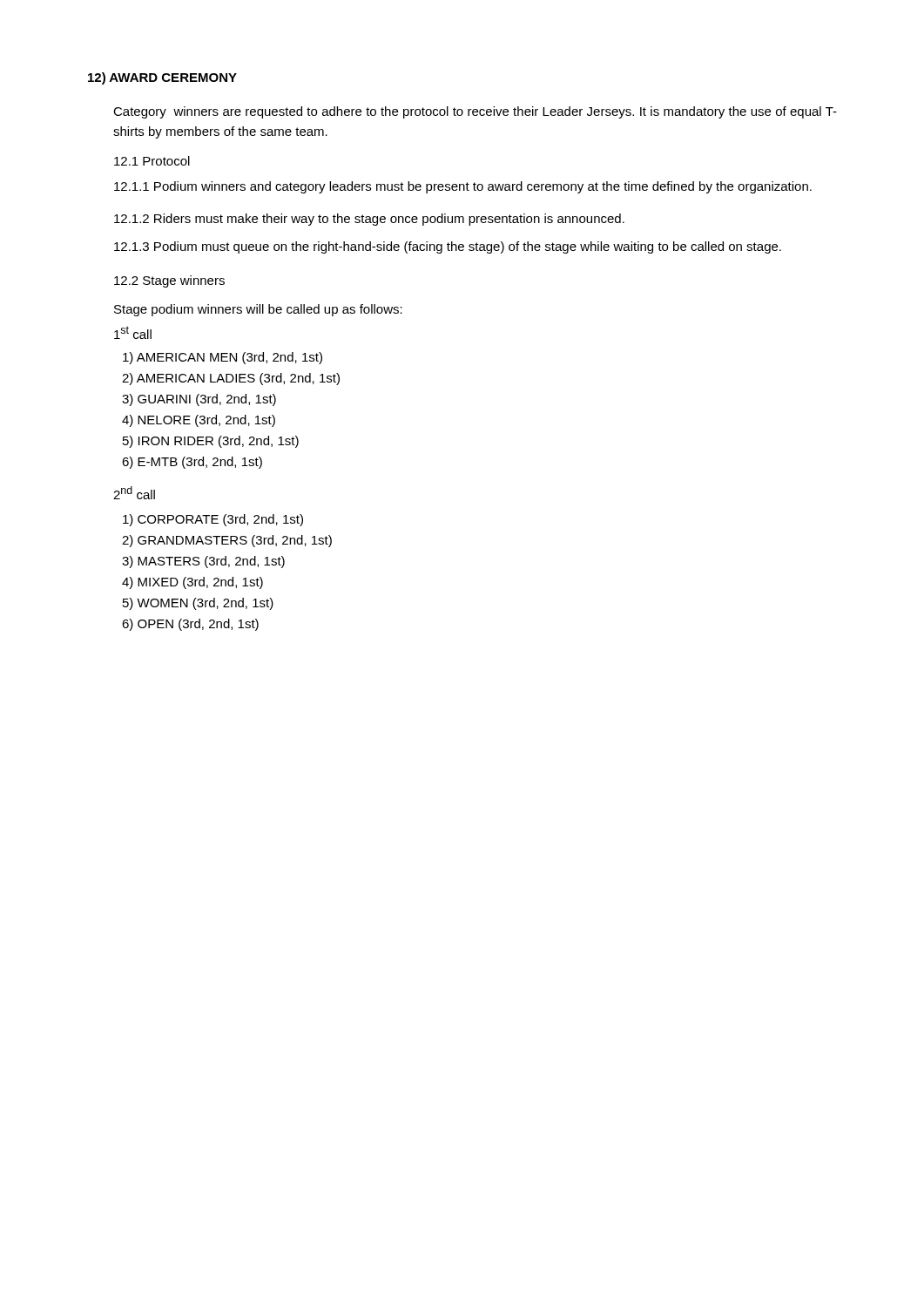Click on the text block starting "5) WOMEN (3rd,"
This screenshot has height=1307, width=924.
pyautogui.click(x=198, y=603)
